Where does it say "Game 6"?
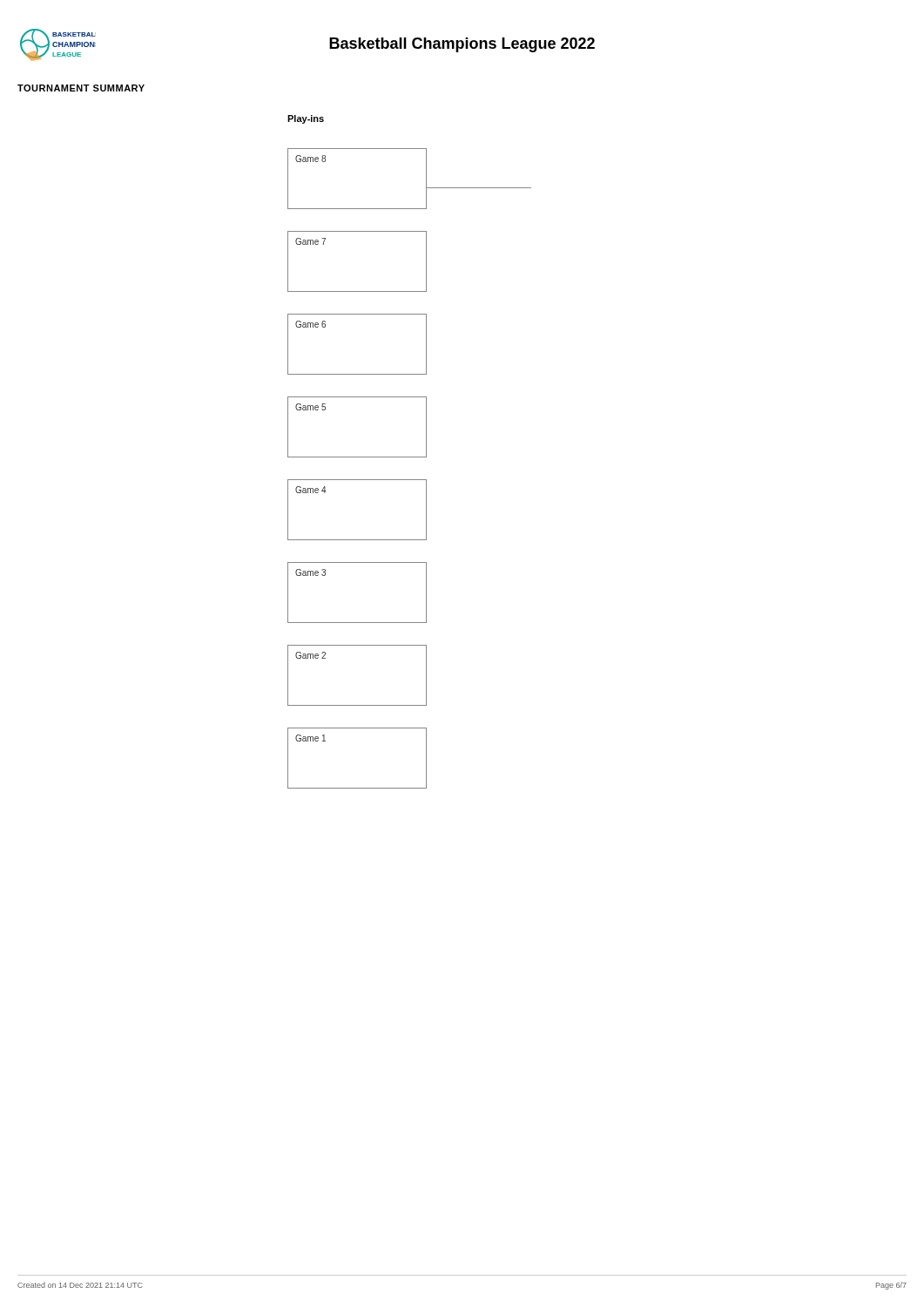Viewport: 924px width, 1307px height. coord(357,325)
